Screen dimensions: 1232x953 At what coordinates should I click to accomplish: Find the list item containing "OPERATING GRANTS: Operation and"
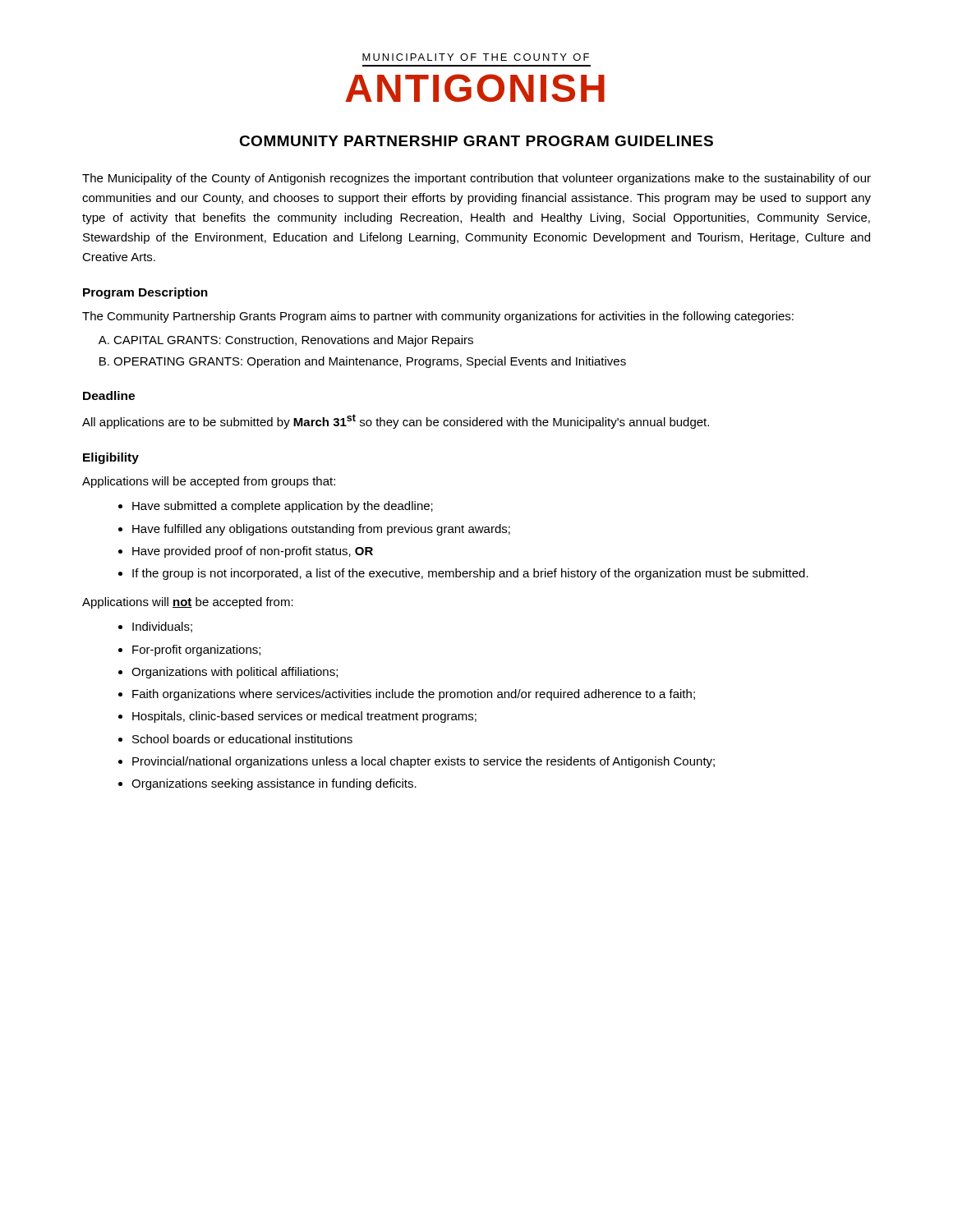click(x=370, y=361)
